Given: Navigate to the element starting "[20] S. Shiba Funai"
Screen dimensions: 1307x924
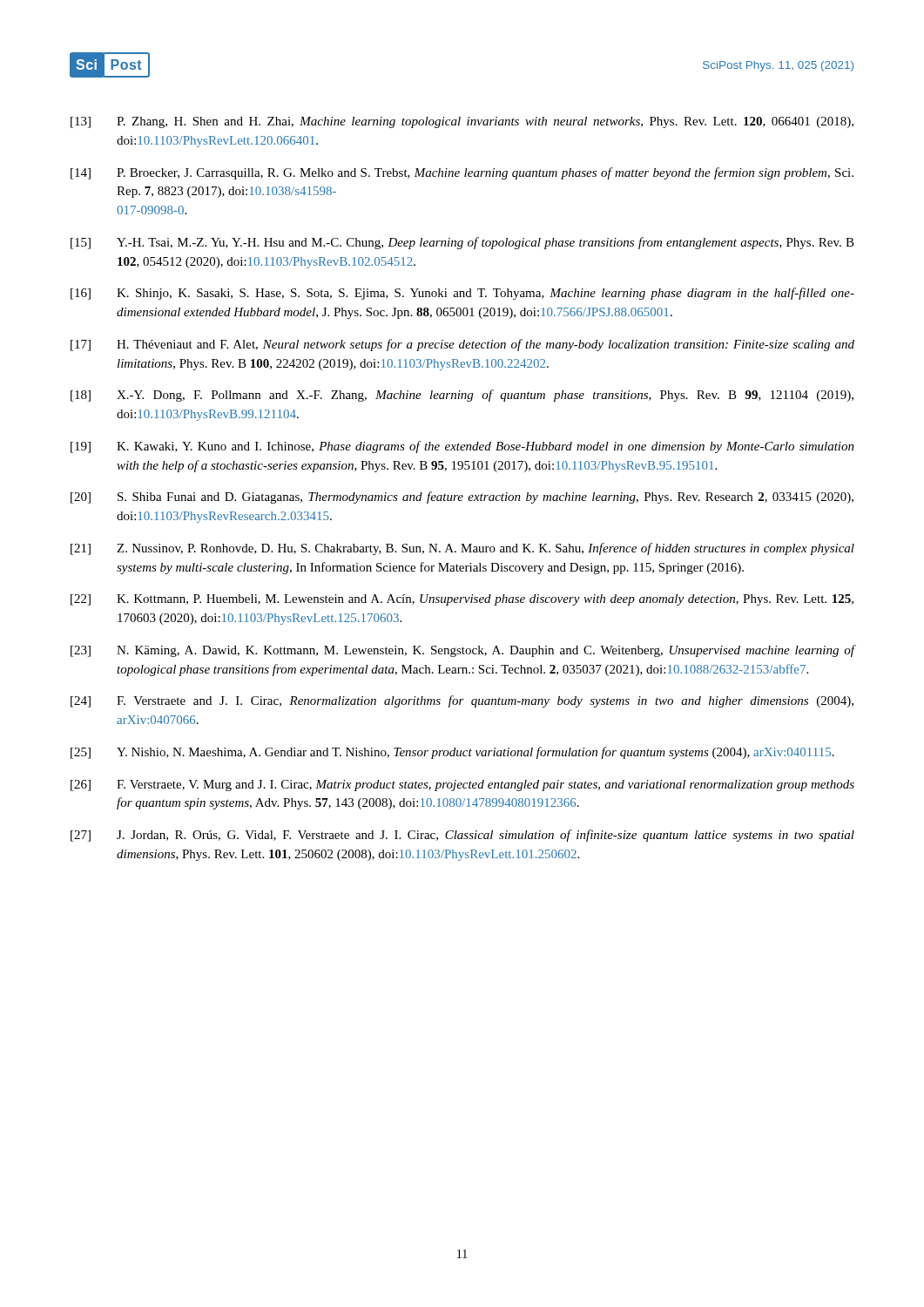Looking at the screenshot, I should tap(462, 507).
